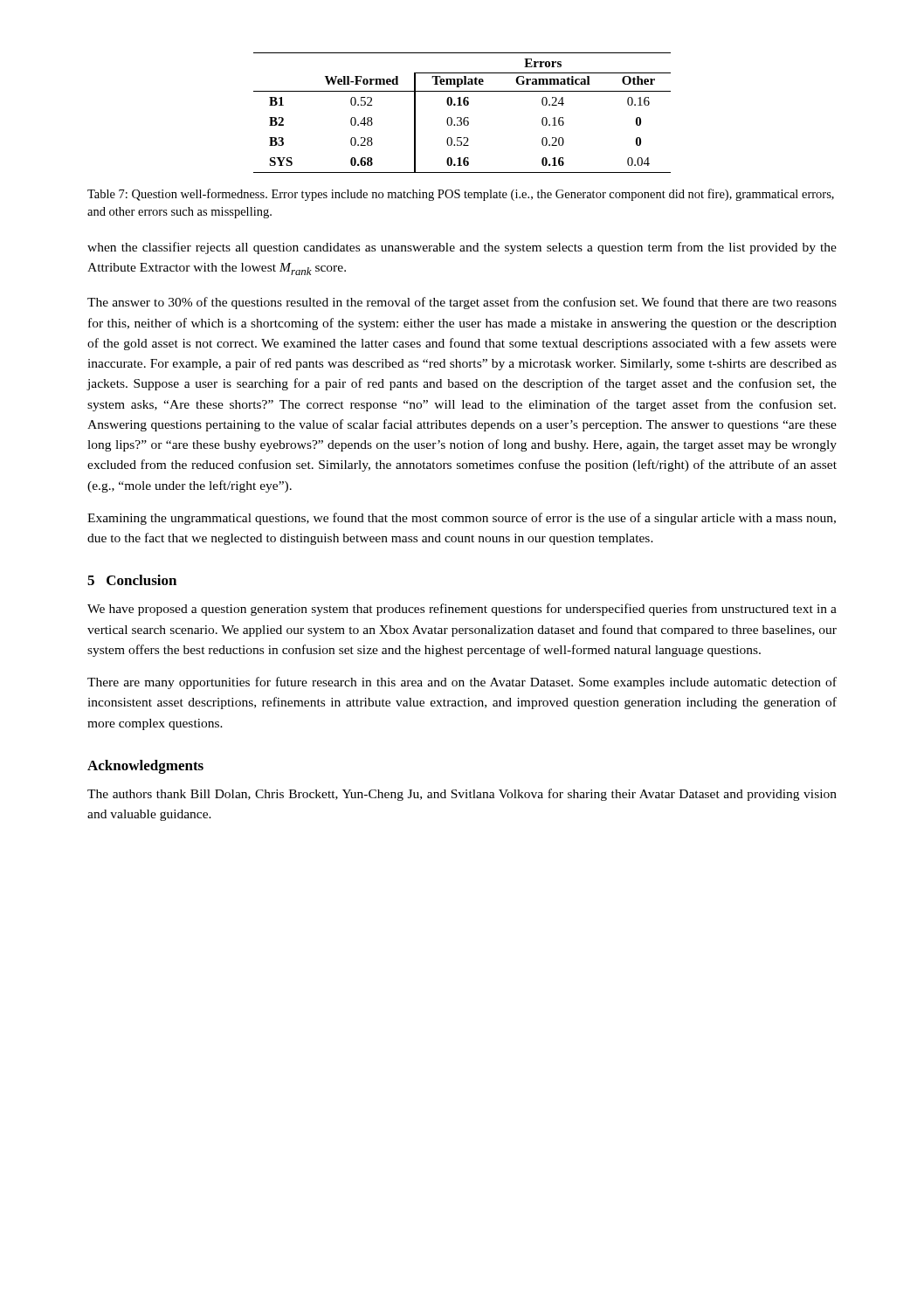Select the text block with the text "Examining the ungrammatical questions, we found that"
The image size is (924, 1310).
pyautogui.click(x=462, y=527)
